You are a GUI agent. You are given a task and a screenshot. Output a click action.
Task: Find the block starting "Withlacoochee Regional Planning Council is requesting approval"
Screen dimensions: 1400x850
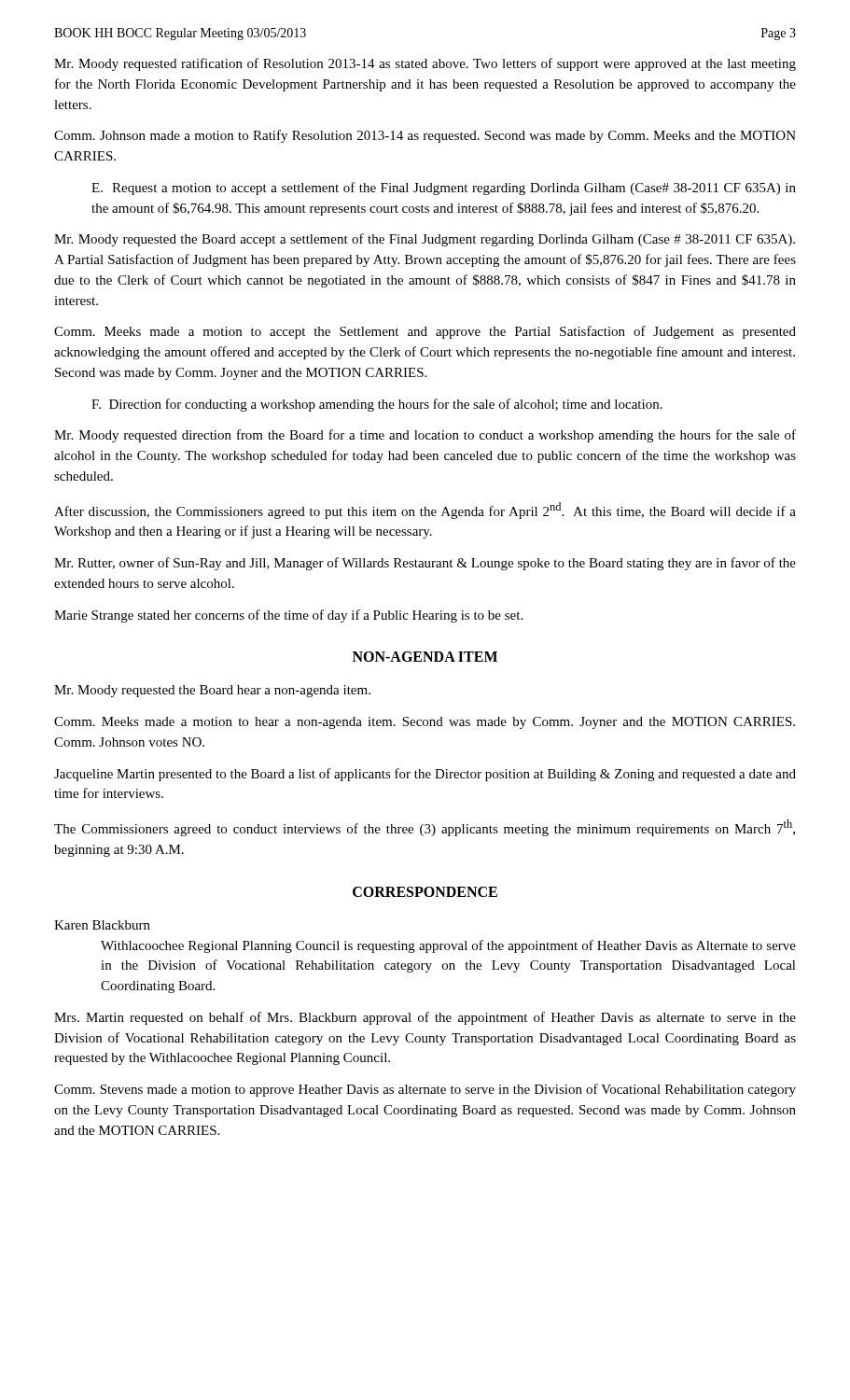click(425, 966)
